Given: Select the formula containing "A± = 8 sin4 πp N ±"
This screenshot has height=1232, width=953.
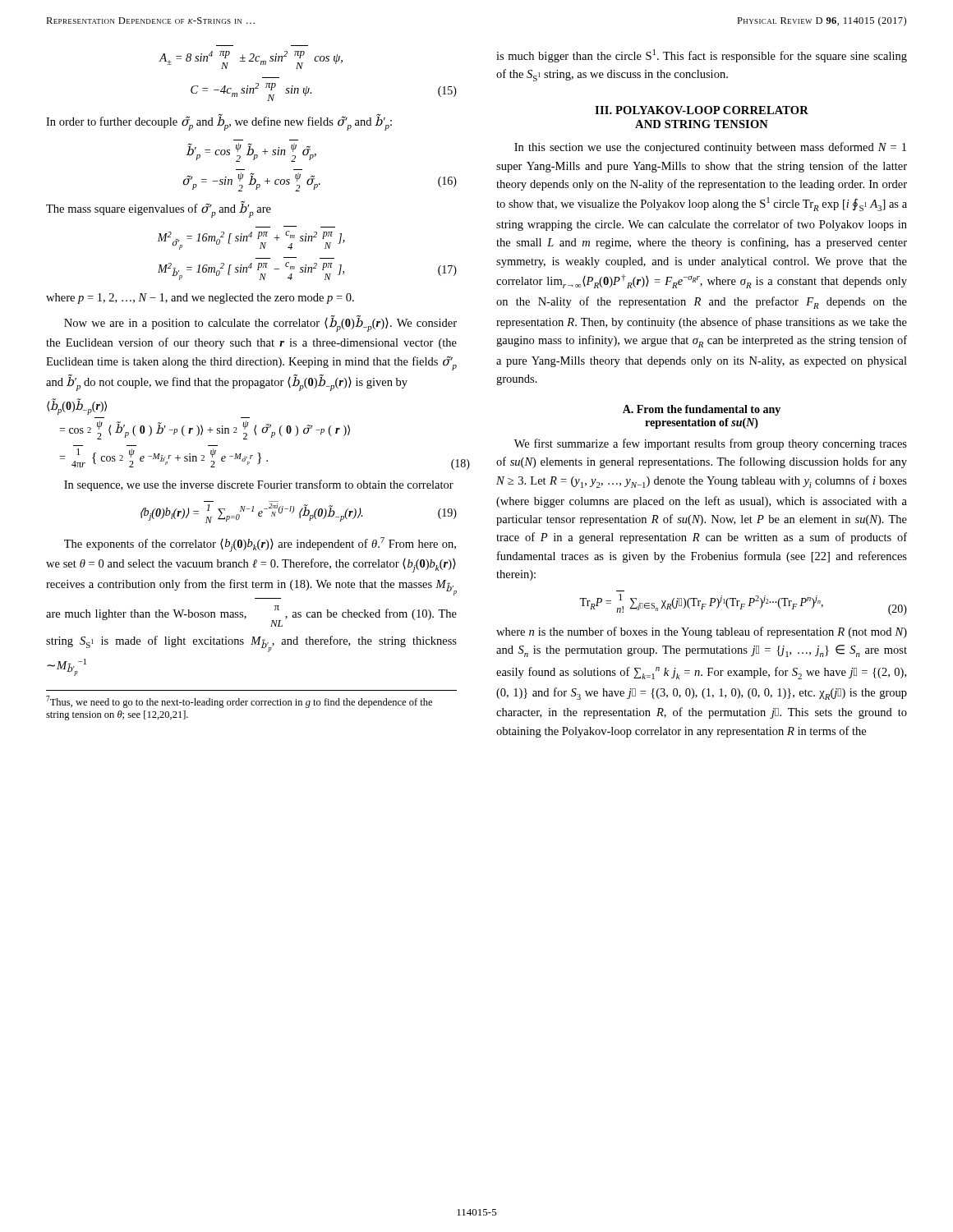Looking at the screenshot, I should coord(251,75).
